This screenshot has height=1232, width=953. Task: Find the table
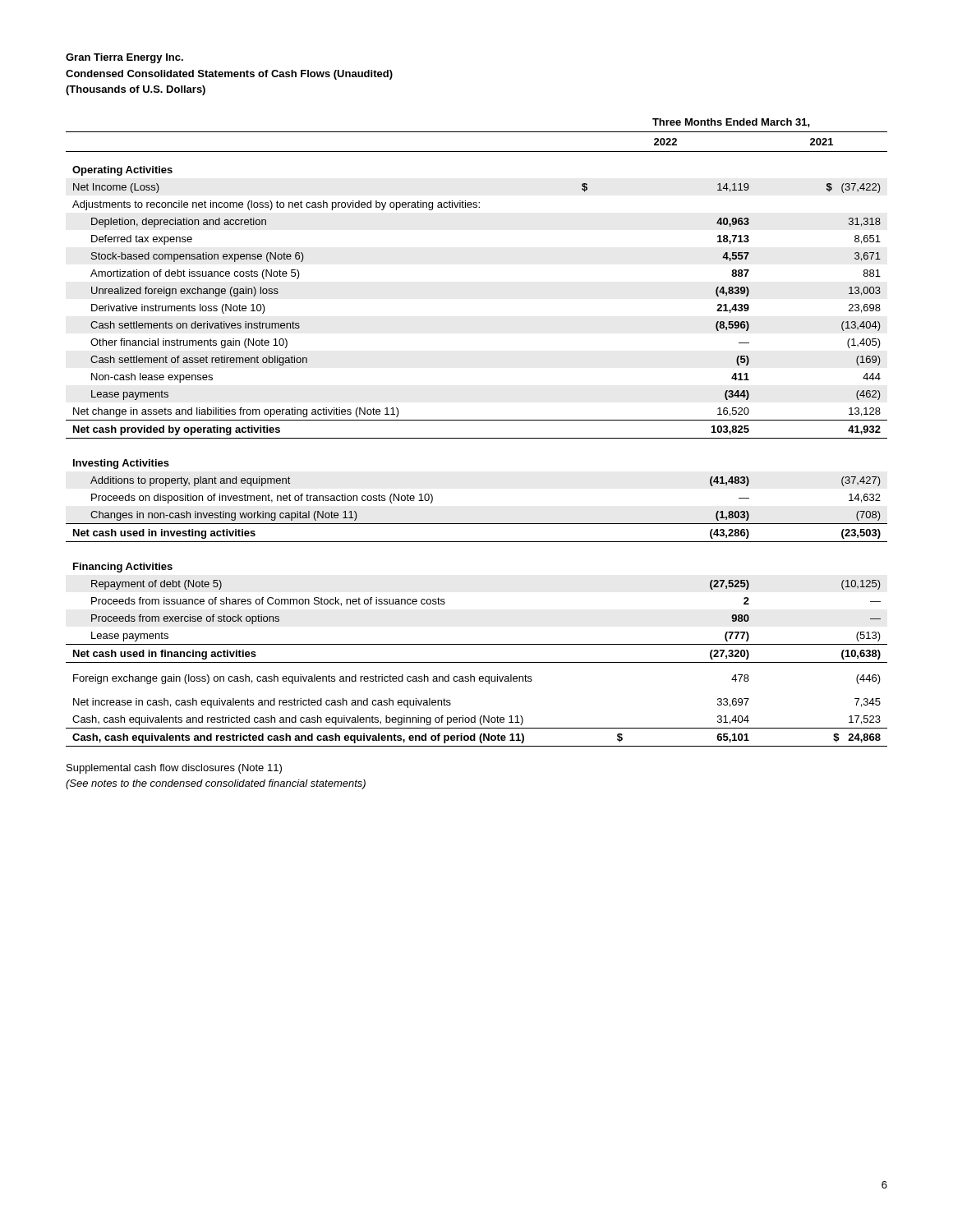click(476, 429)
